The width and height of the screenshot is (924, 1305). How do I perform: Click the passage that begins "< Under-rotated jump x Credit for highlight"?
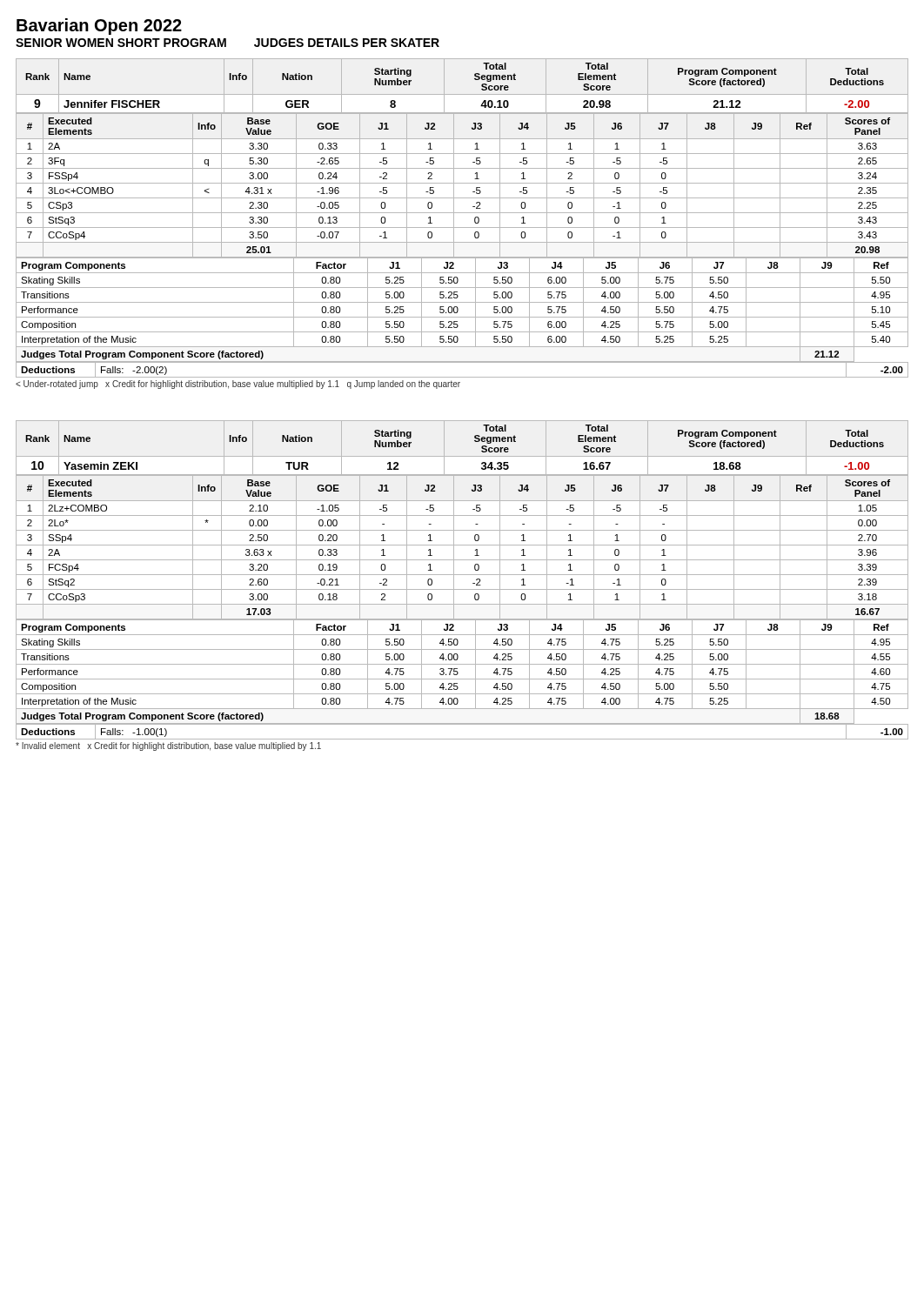(238, 384)
